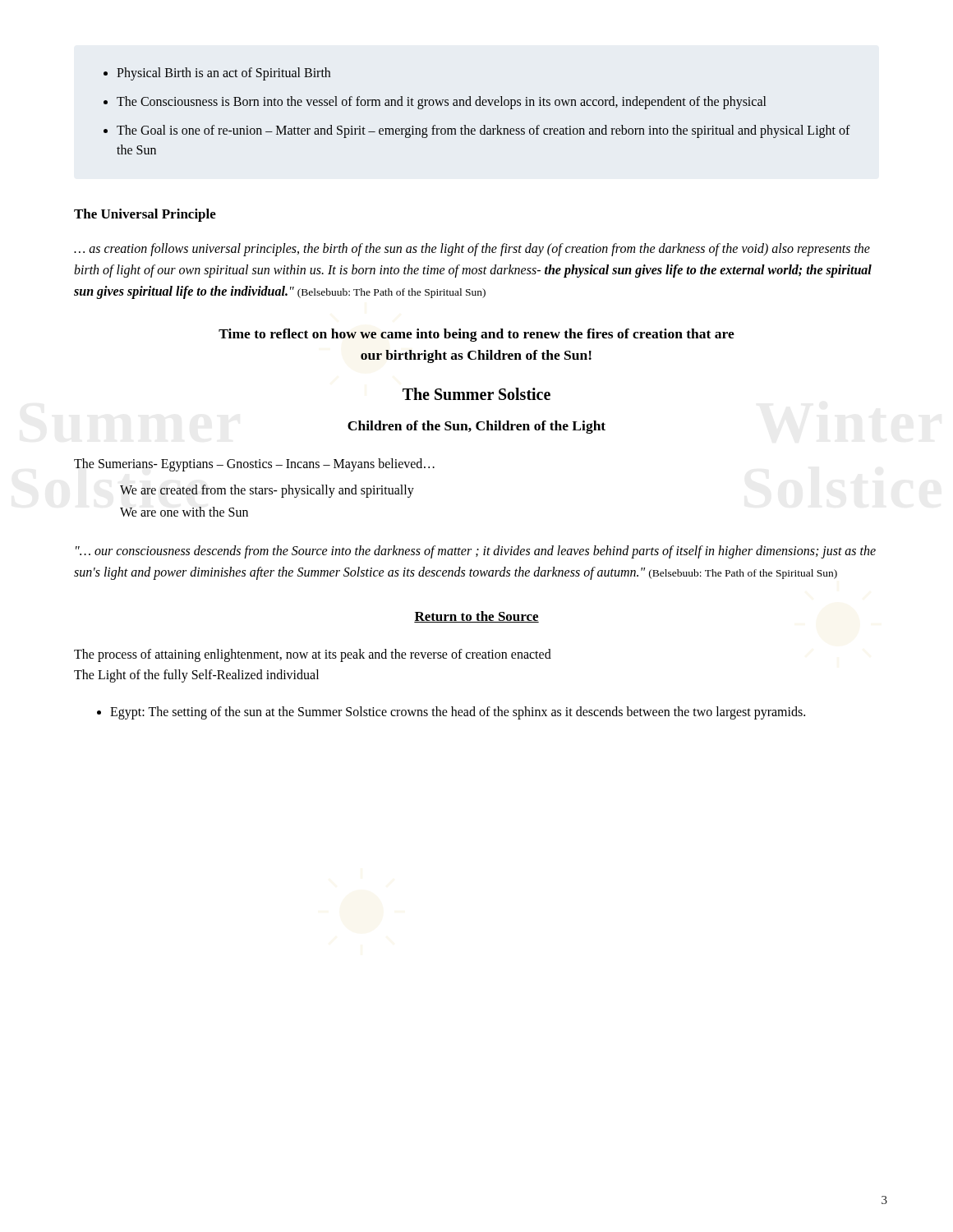Viewport: 953px width, 1232px height.
Task: Where is the section header that starts "Children of the Sun, Children"?
Action: [476, 426]
